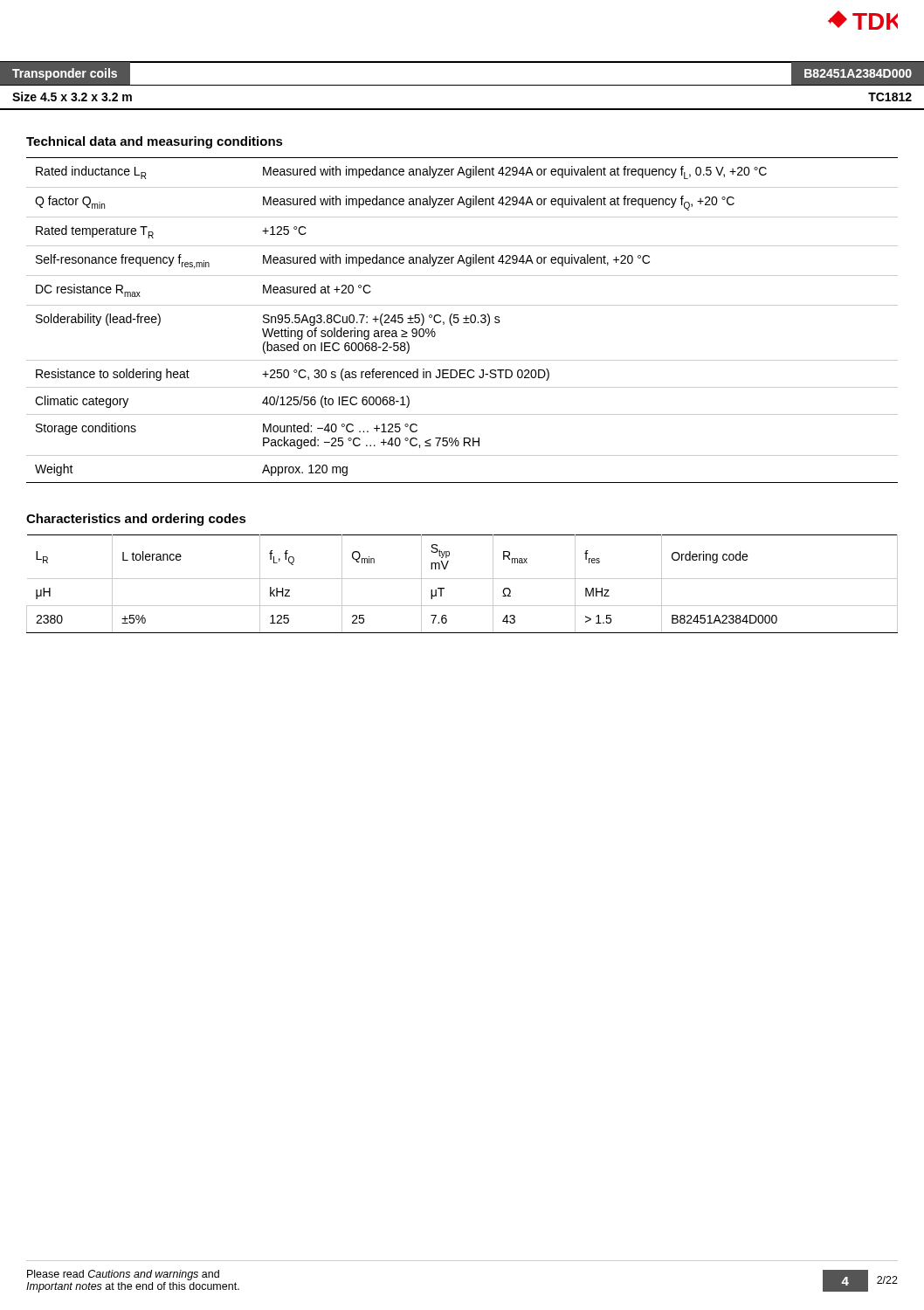Select the table that reads "+125 °C"

click(462, 320)
